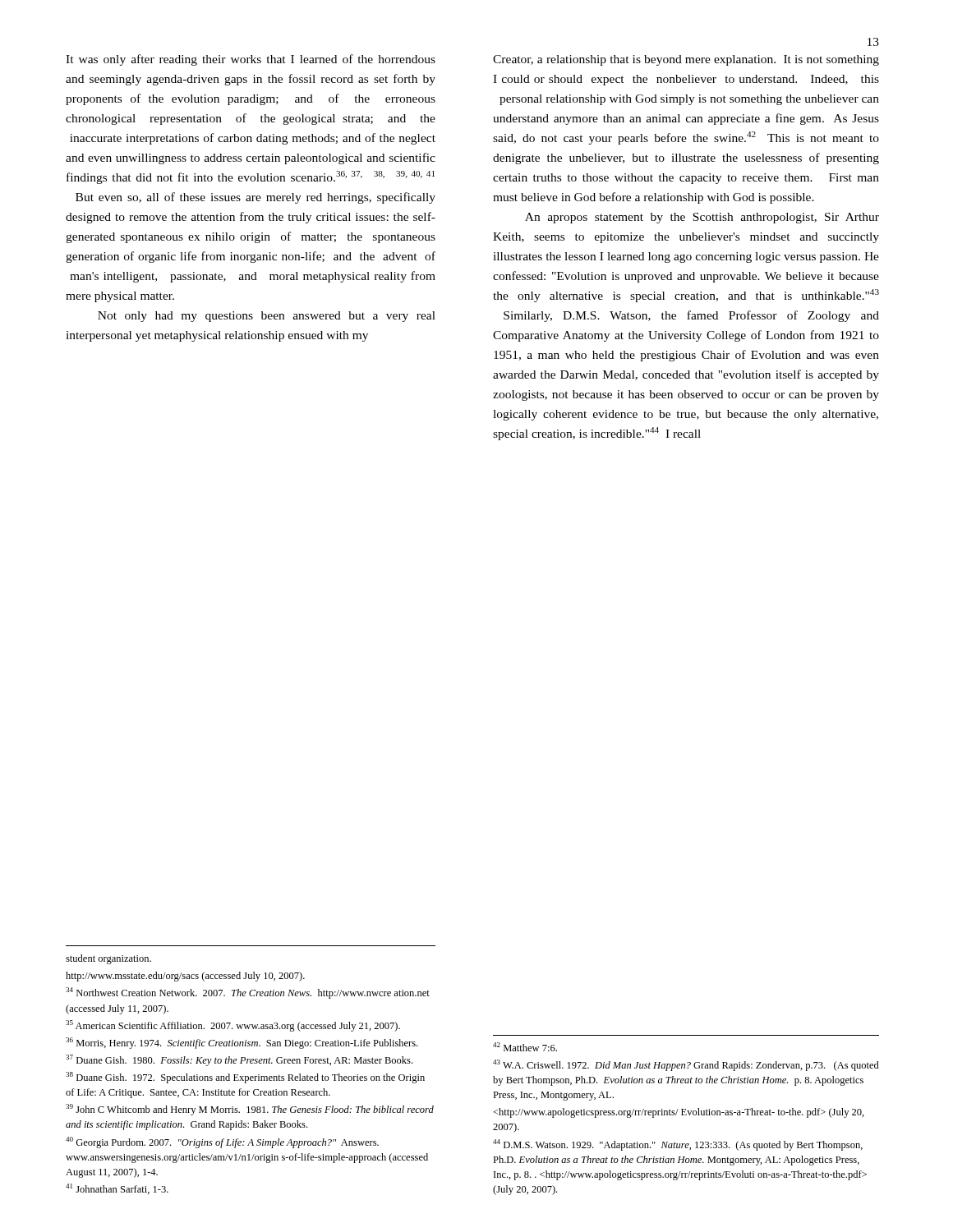
Task: Locate the text block starting "It was only after reading"
Action: coord(251,197)
